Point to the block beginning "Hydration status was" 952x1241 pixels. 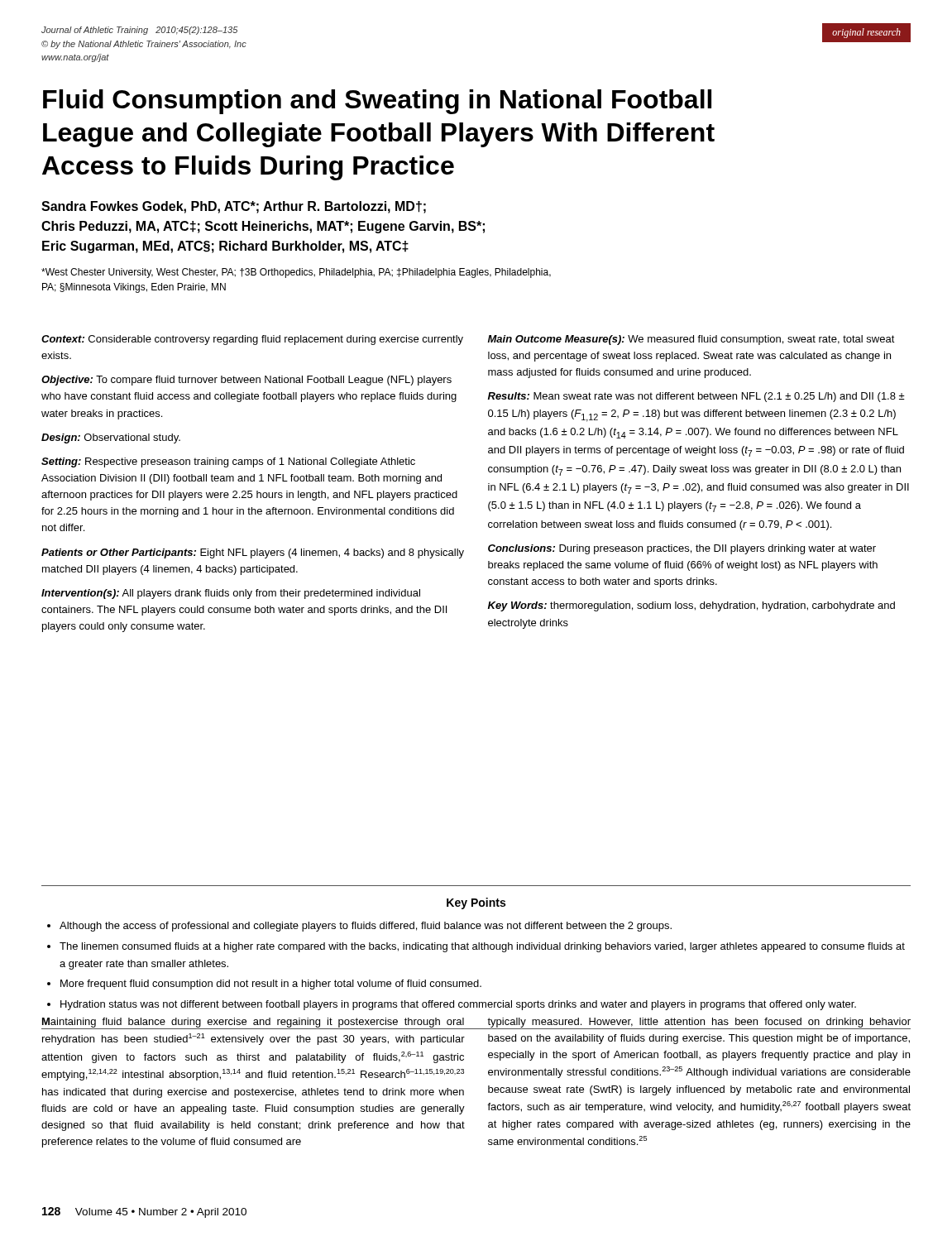tap(458, 1004)
